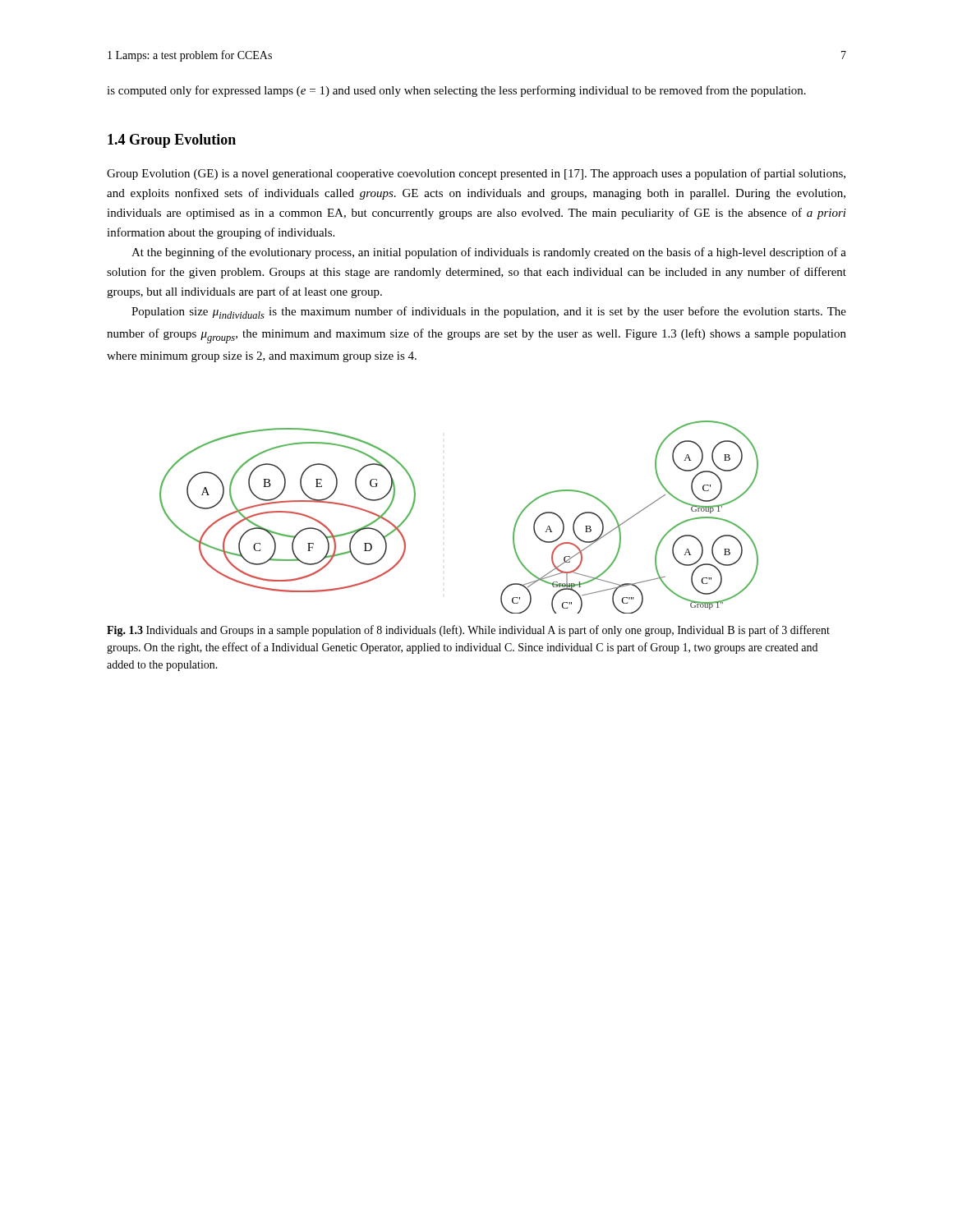The width and height of the screenshot is (953, 1232).
Task: Select the text block containing "is computed only for"
Action: [x=457, y=90]
